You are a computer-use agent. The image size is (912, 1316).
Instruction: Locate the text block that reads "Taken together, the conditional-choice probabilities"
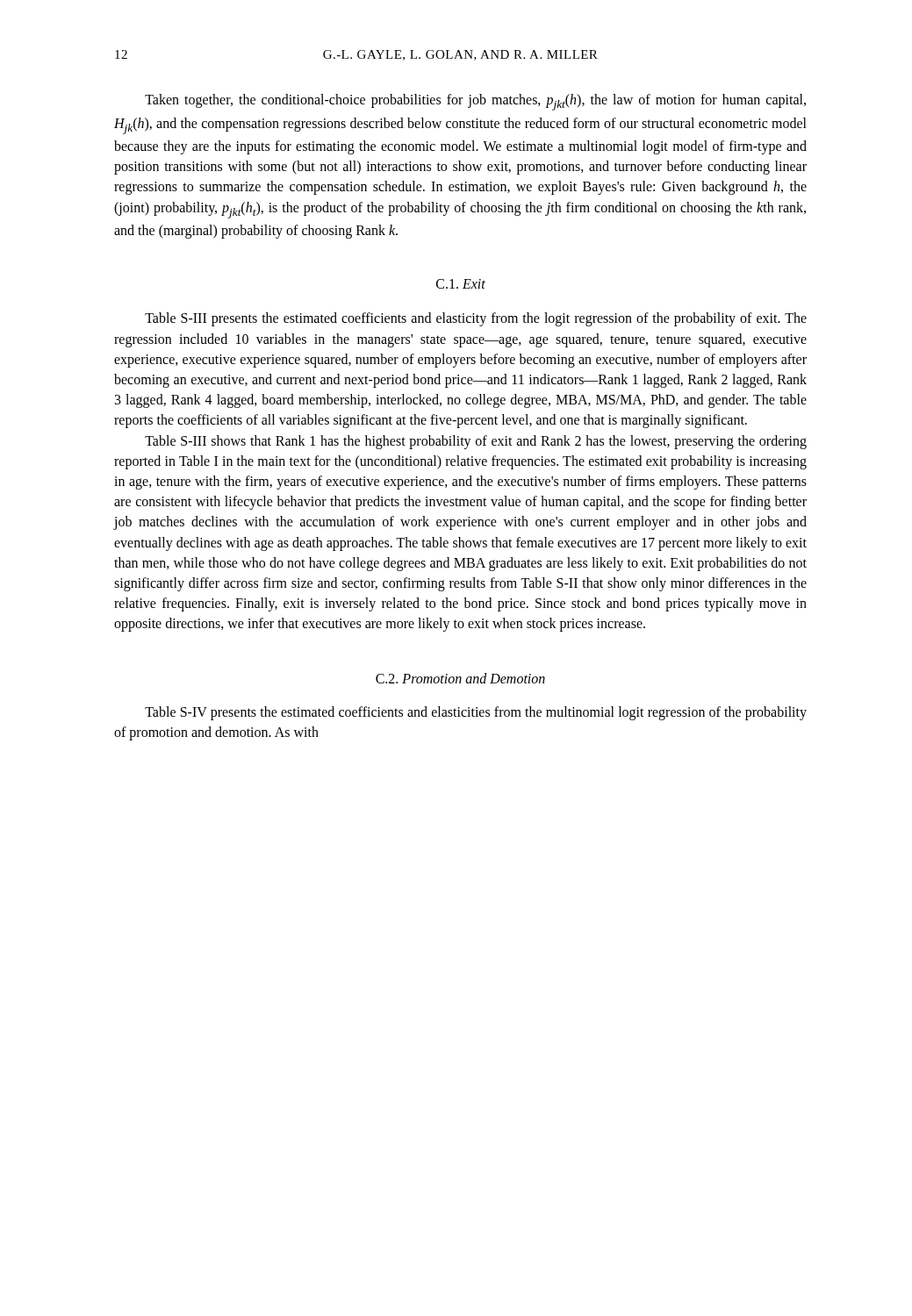click(x=460, y=165)
